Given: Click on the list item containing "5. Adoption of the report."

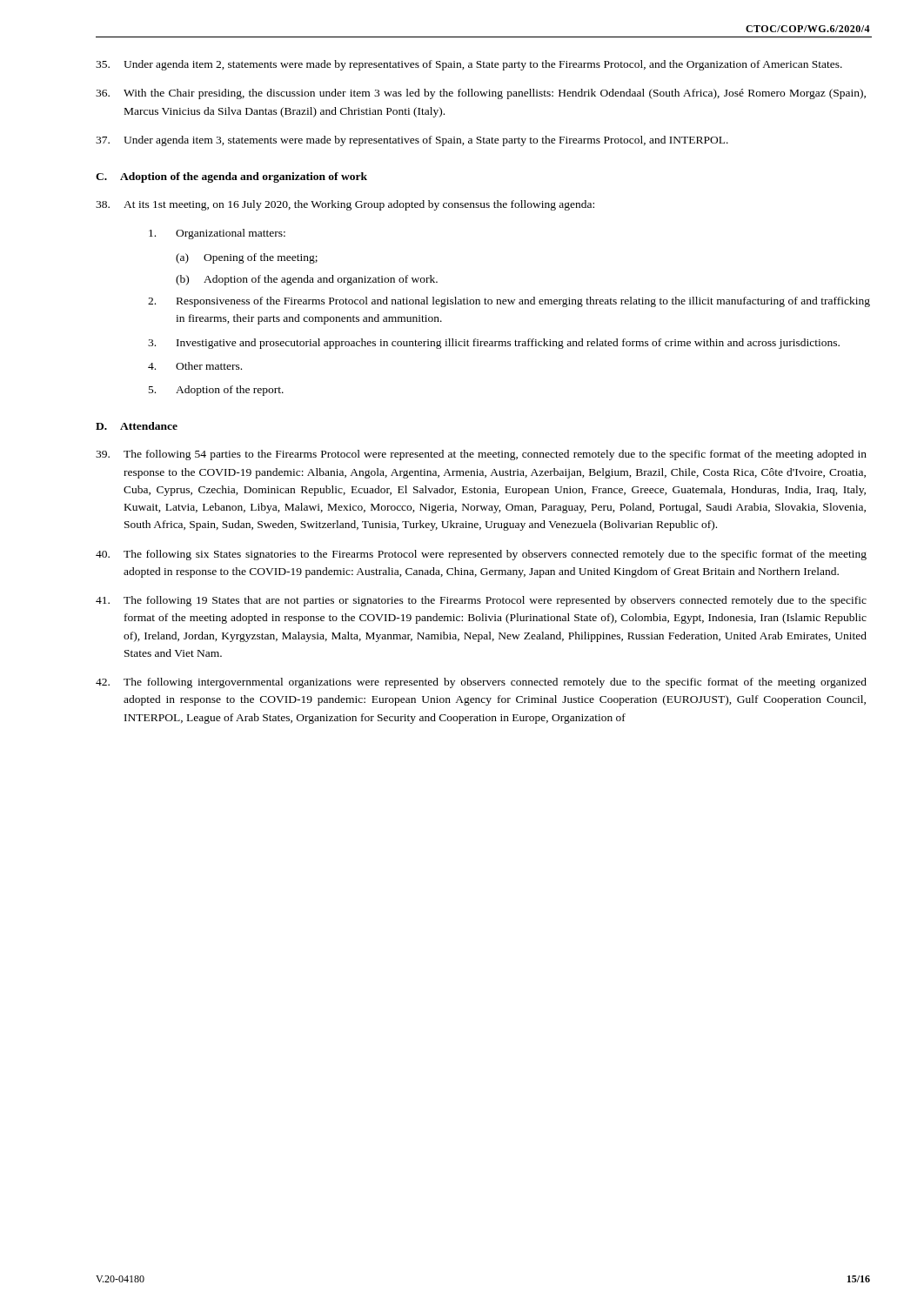Looking at the screenshot, I should click(216, 391).
